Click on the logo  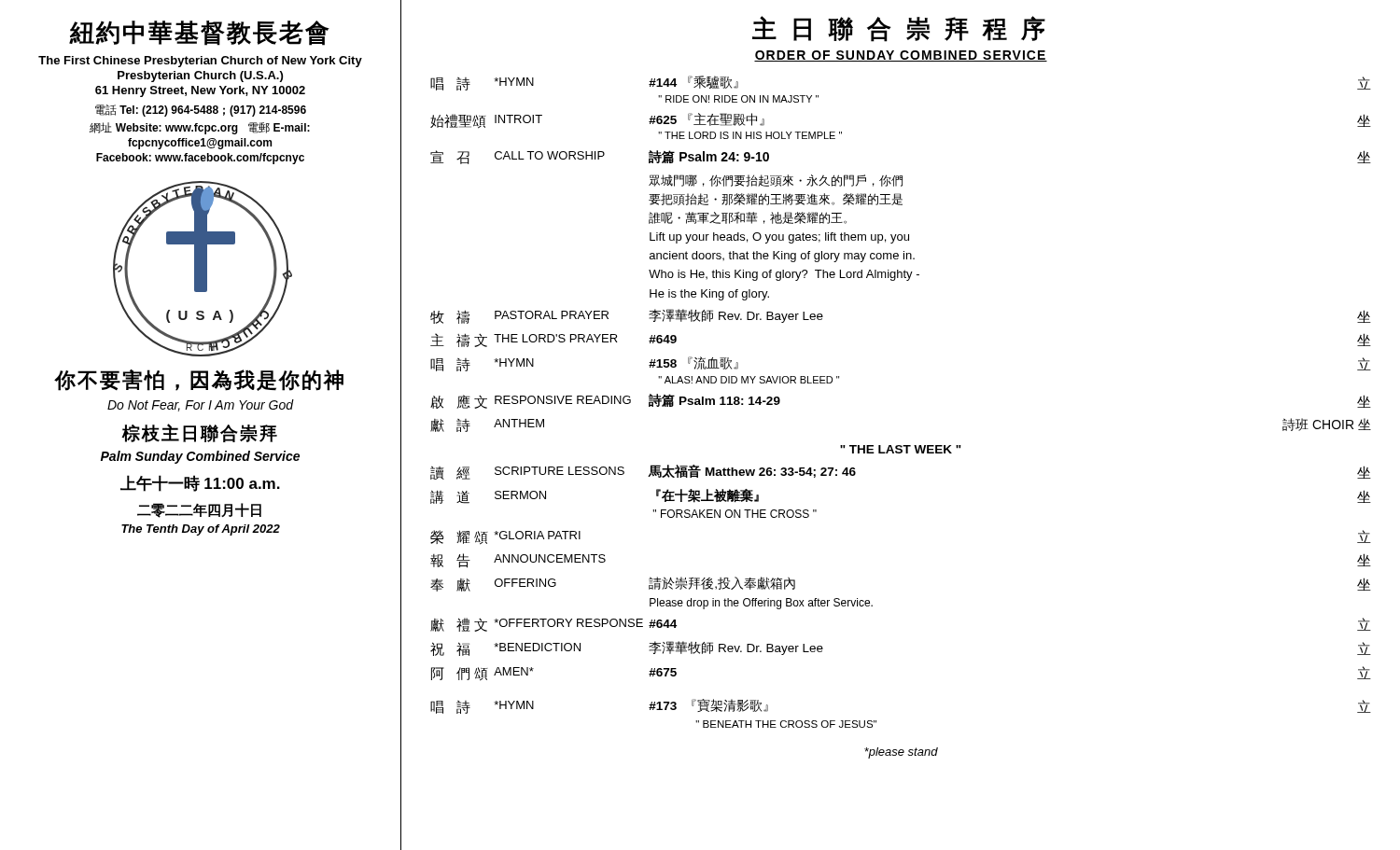[x=200, y=268]
